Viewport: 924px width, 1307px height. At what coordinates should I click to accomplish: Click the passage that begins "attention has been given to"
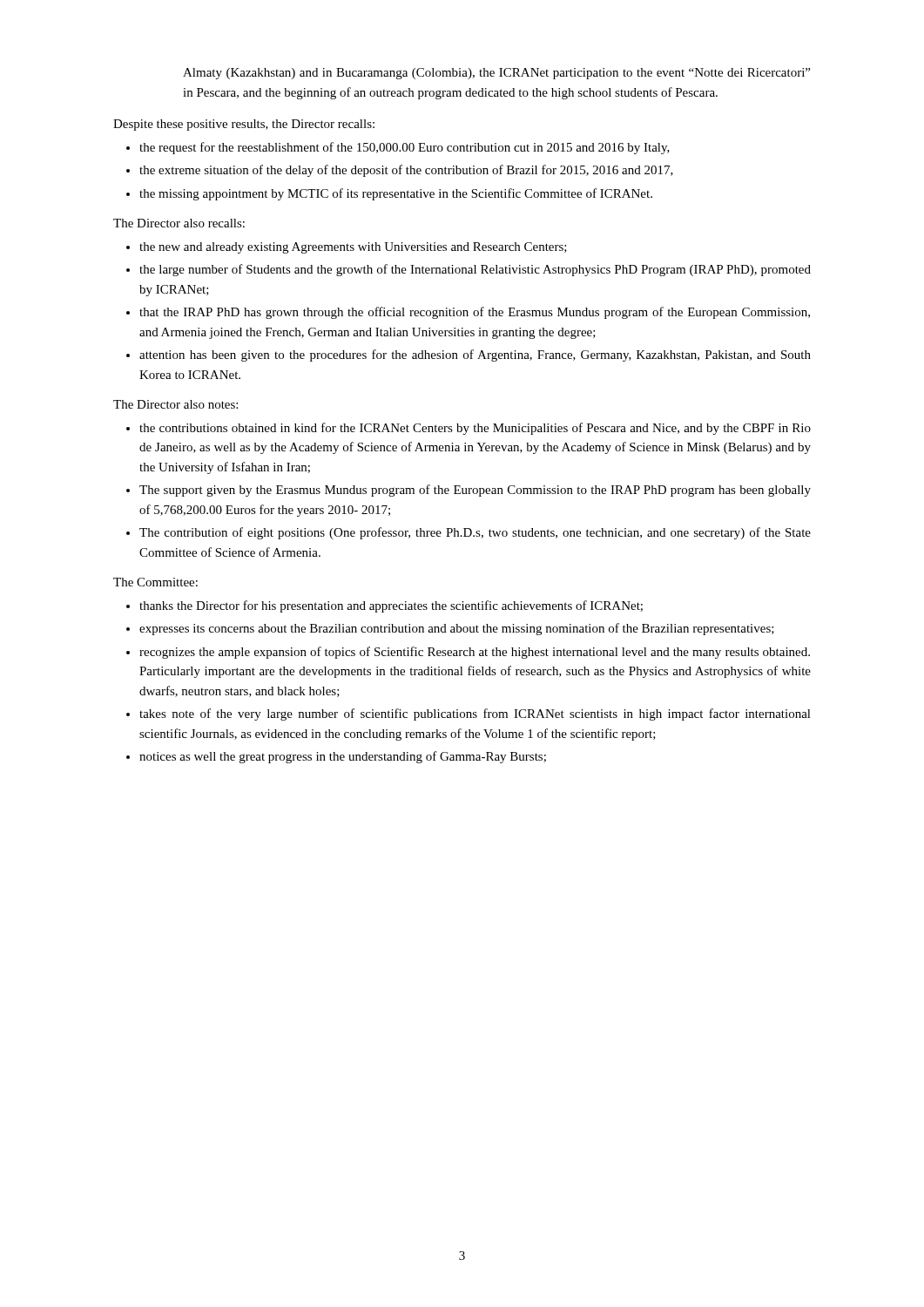pos(475,364)
